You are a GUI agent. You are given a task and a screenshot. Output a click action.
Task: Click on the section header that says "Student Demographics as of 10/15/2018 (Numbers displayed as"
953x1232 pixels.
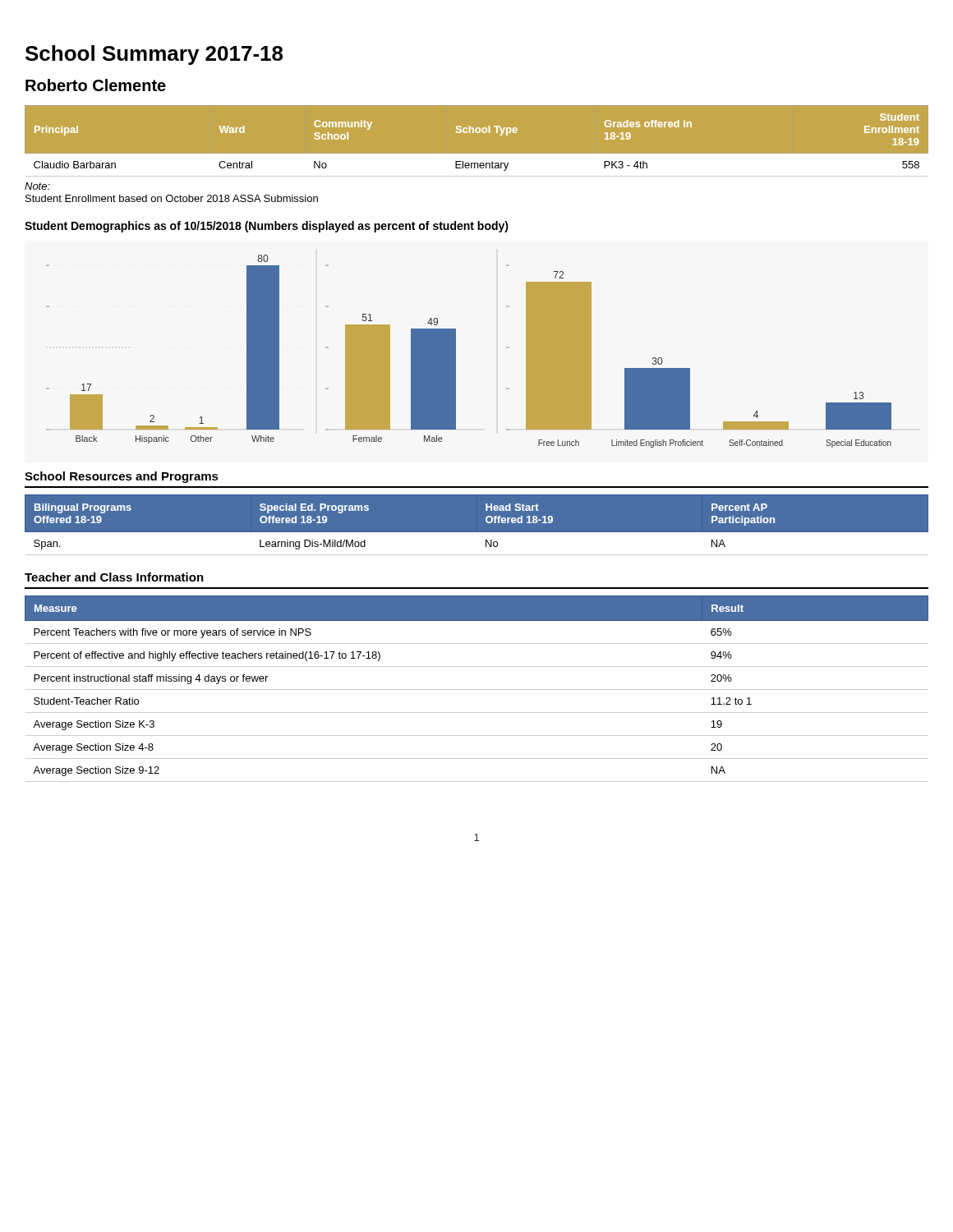click(267, 226)
